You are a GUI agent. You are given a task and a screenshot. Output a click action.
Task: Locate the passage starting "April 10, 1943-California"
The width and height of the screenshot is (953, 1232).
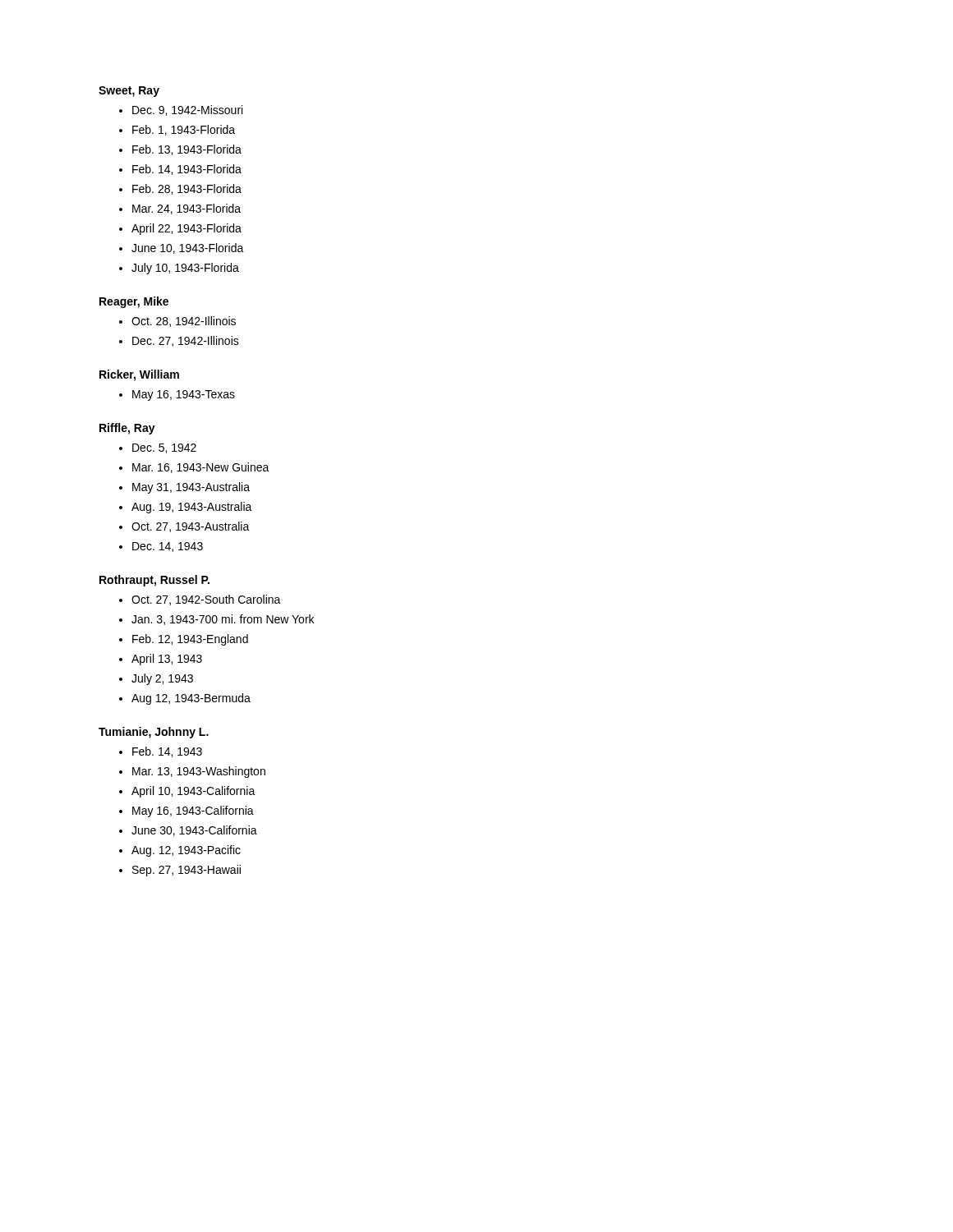point(193,791)
